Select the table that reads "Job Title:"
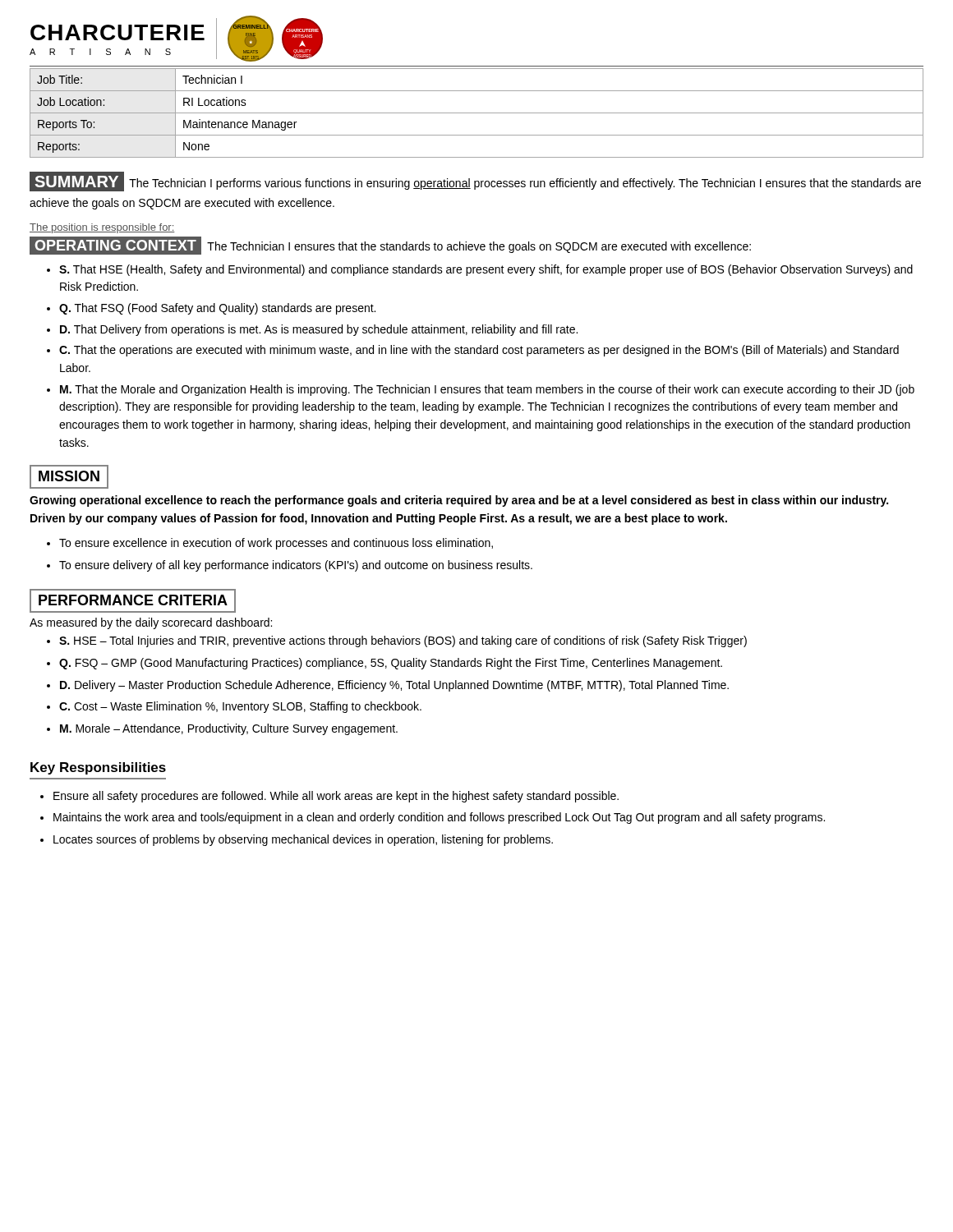Screen dimensions: 1232x953 click(476, 113)
